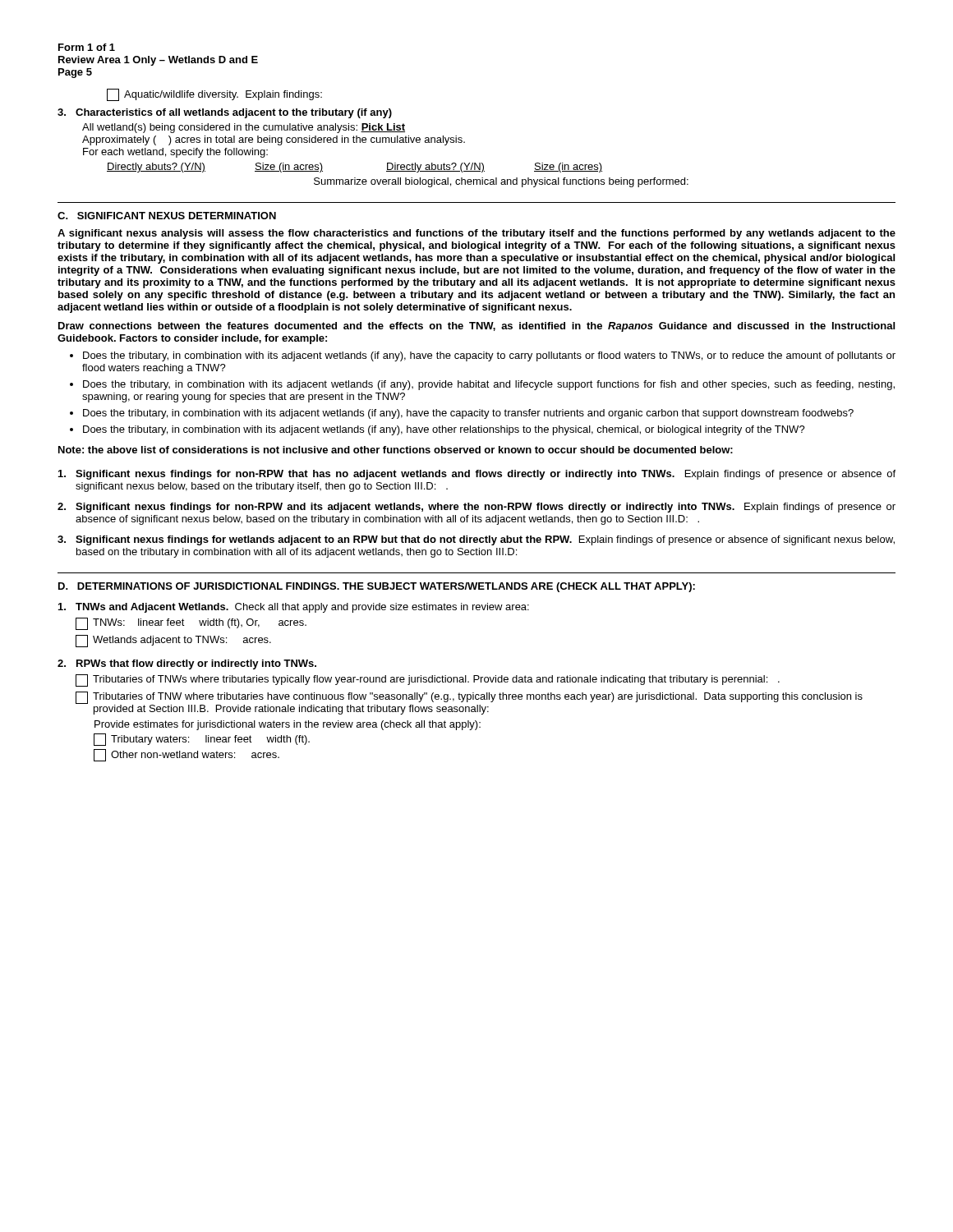953x1232 pixels.
Task: Point to "Aquatic/wildlife diversity. Explain findings:"
Action: 215,94
